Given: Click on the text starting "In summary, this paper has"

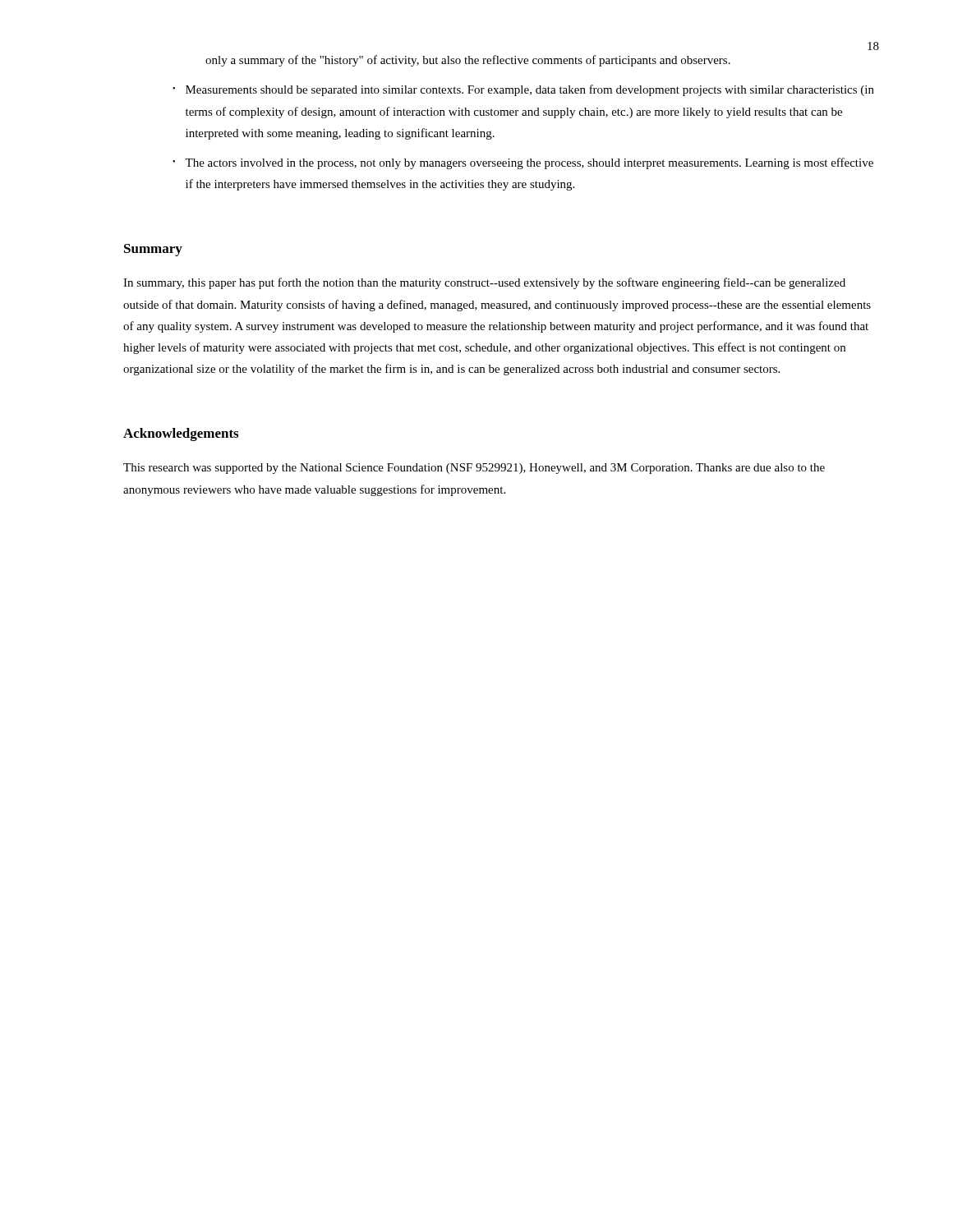Looking at the screenshot, I should point(497,326).
